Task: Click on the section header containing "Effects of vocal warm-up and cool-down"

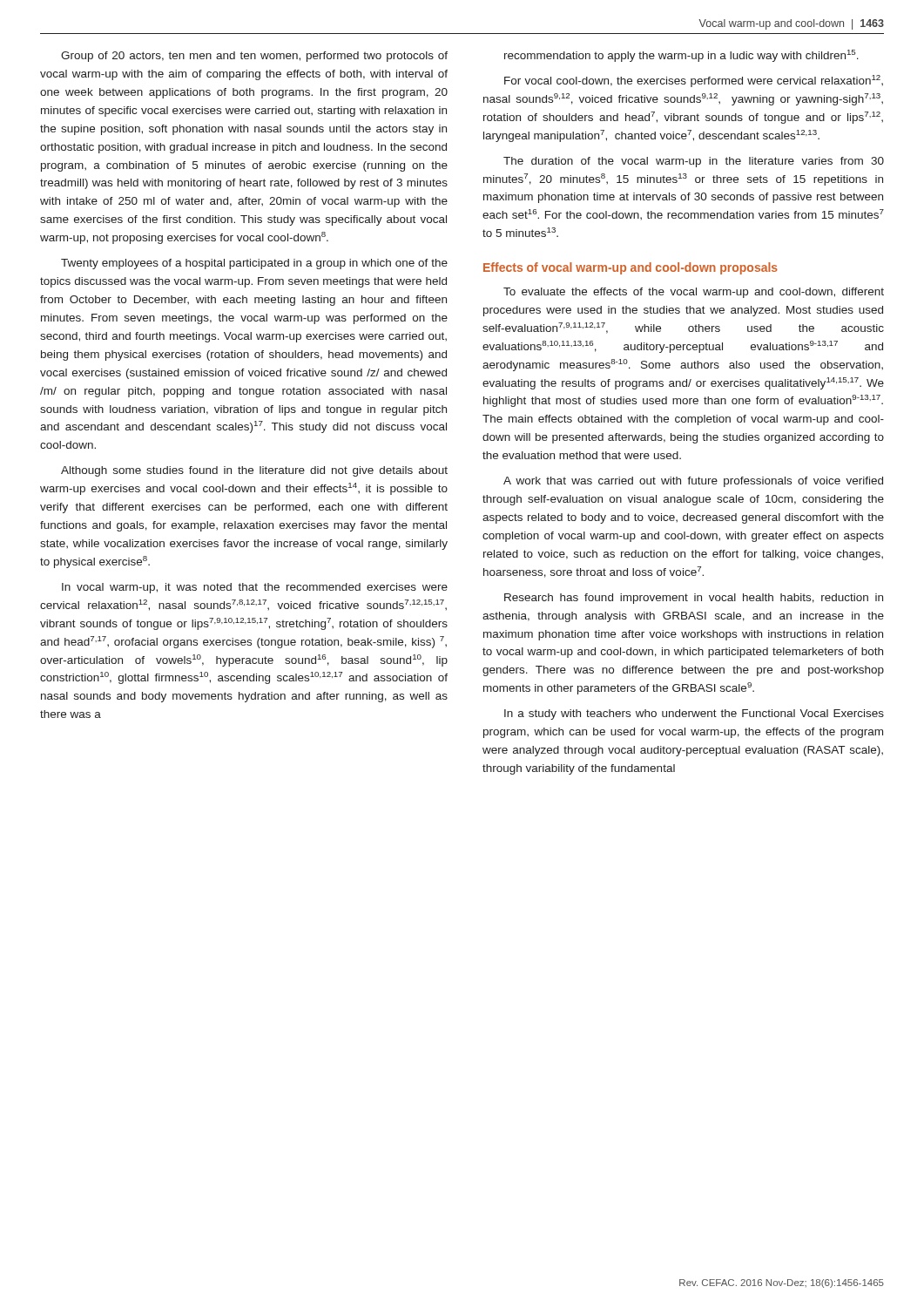Action: pos(630,268)
